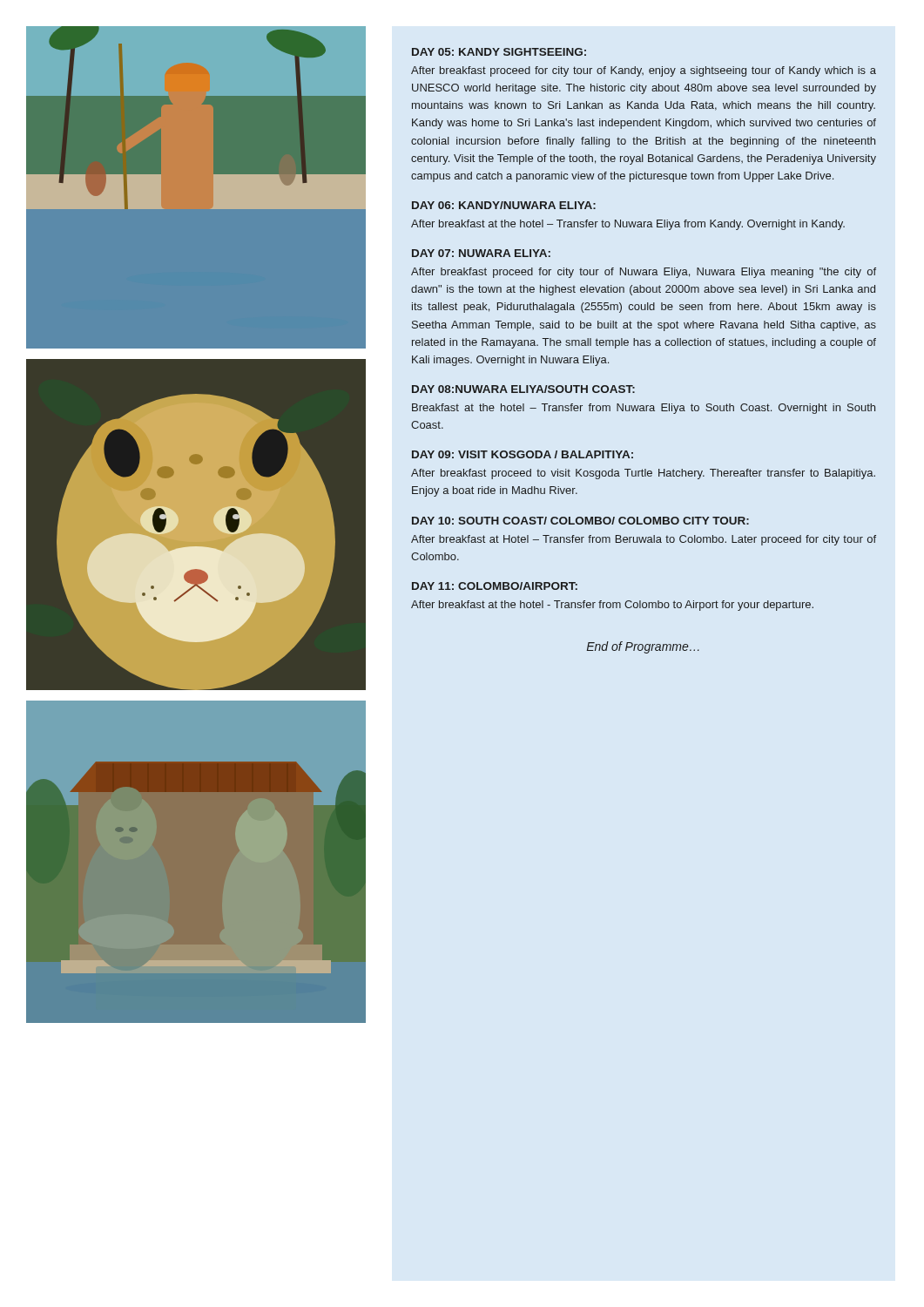Click the passage that begins "DAY 09: VISIT KOSGODA /"
Image resolution: width=924 pixels, height=1307 pixels.
pyautogui.click(x=644, y=474)
